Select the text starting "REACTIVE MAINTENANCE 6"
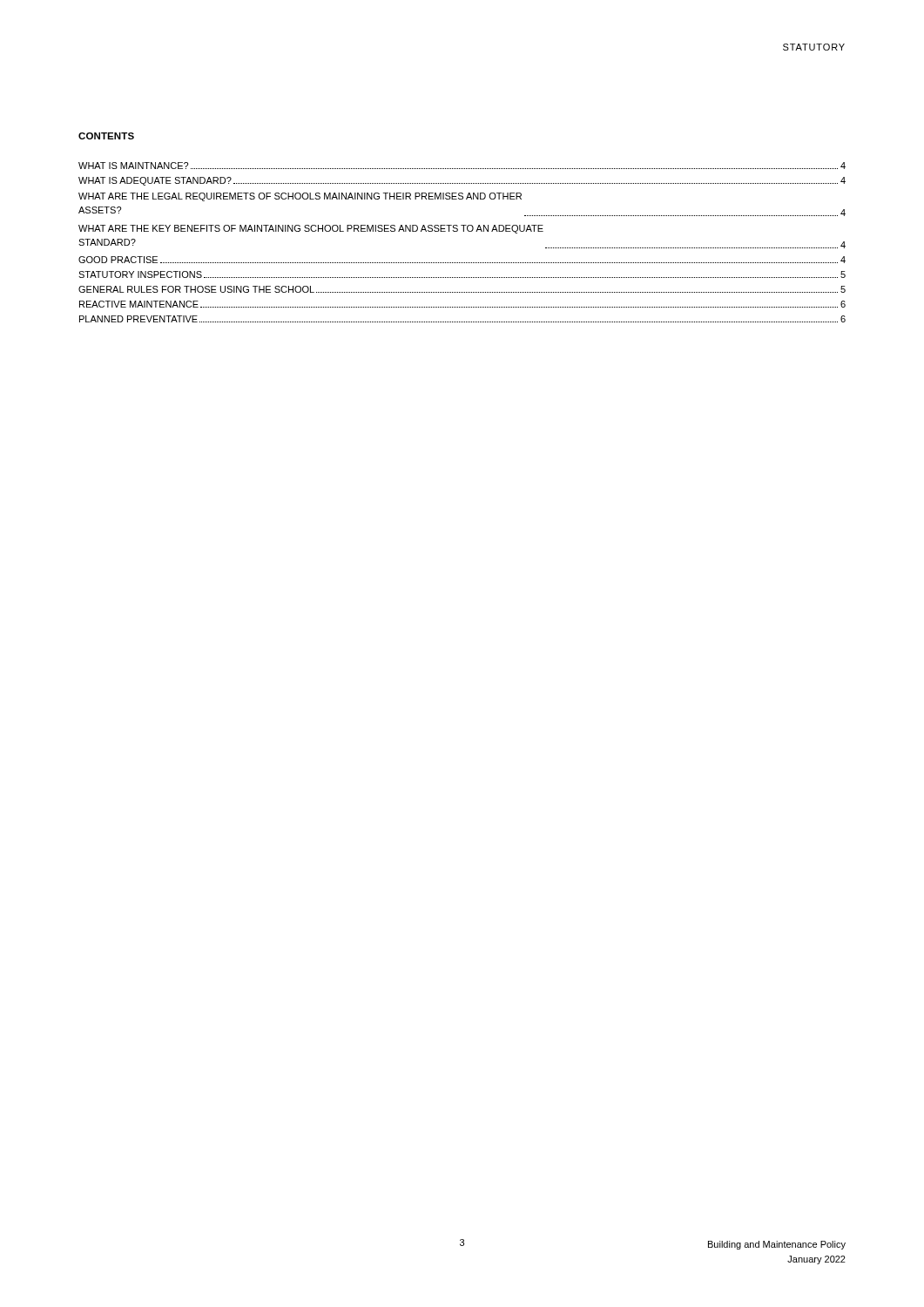This screenshot has height=1307, width=924. (x=462, y=304)
